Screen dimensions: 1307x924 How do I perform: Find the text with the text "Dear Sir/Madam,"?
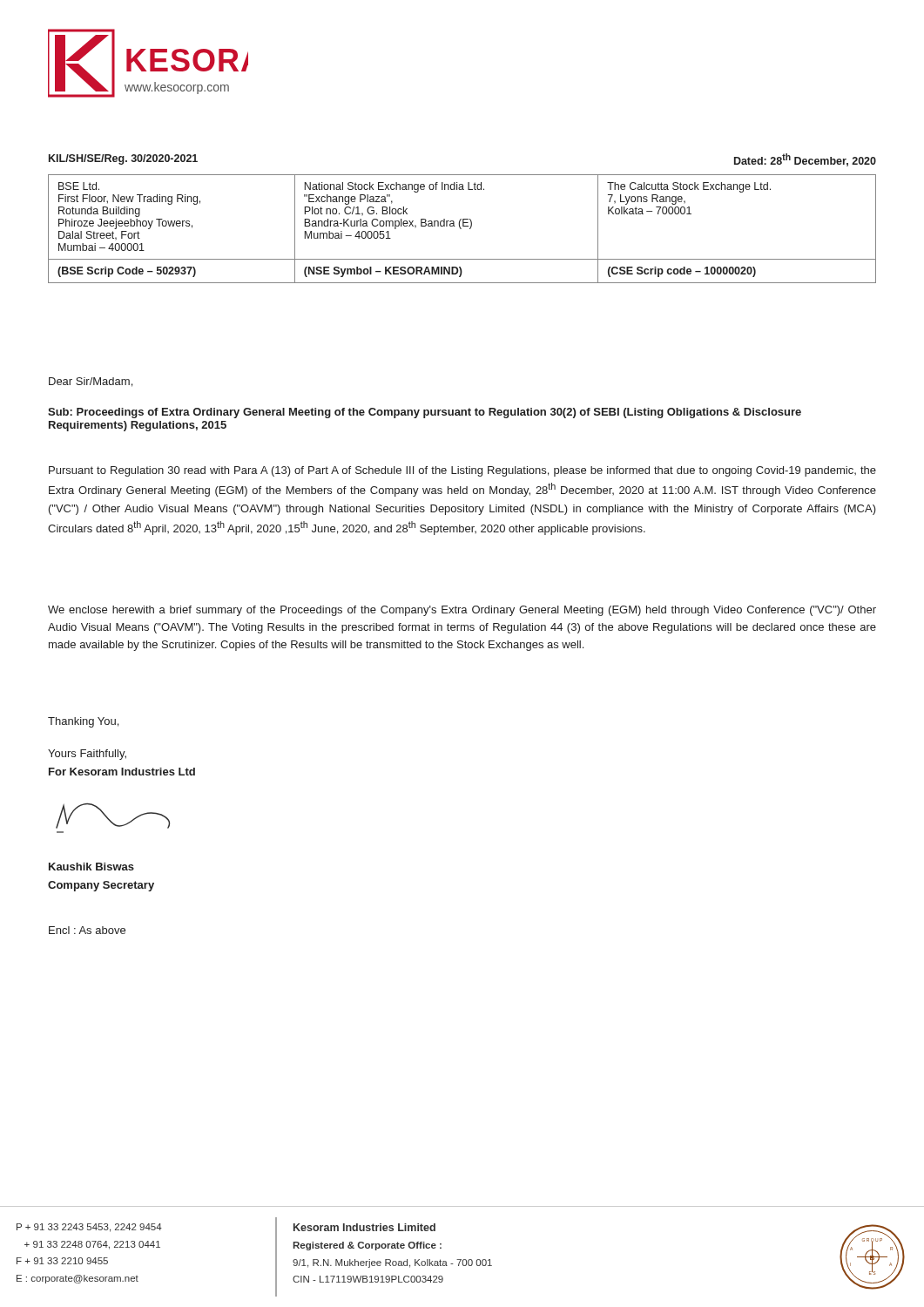coord(91,381)
